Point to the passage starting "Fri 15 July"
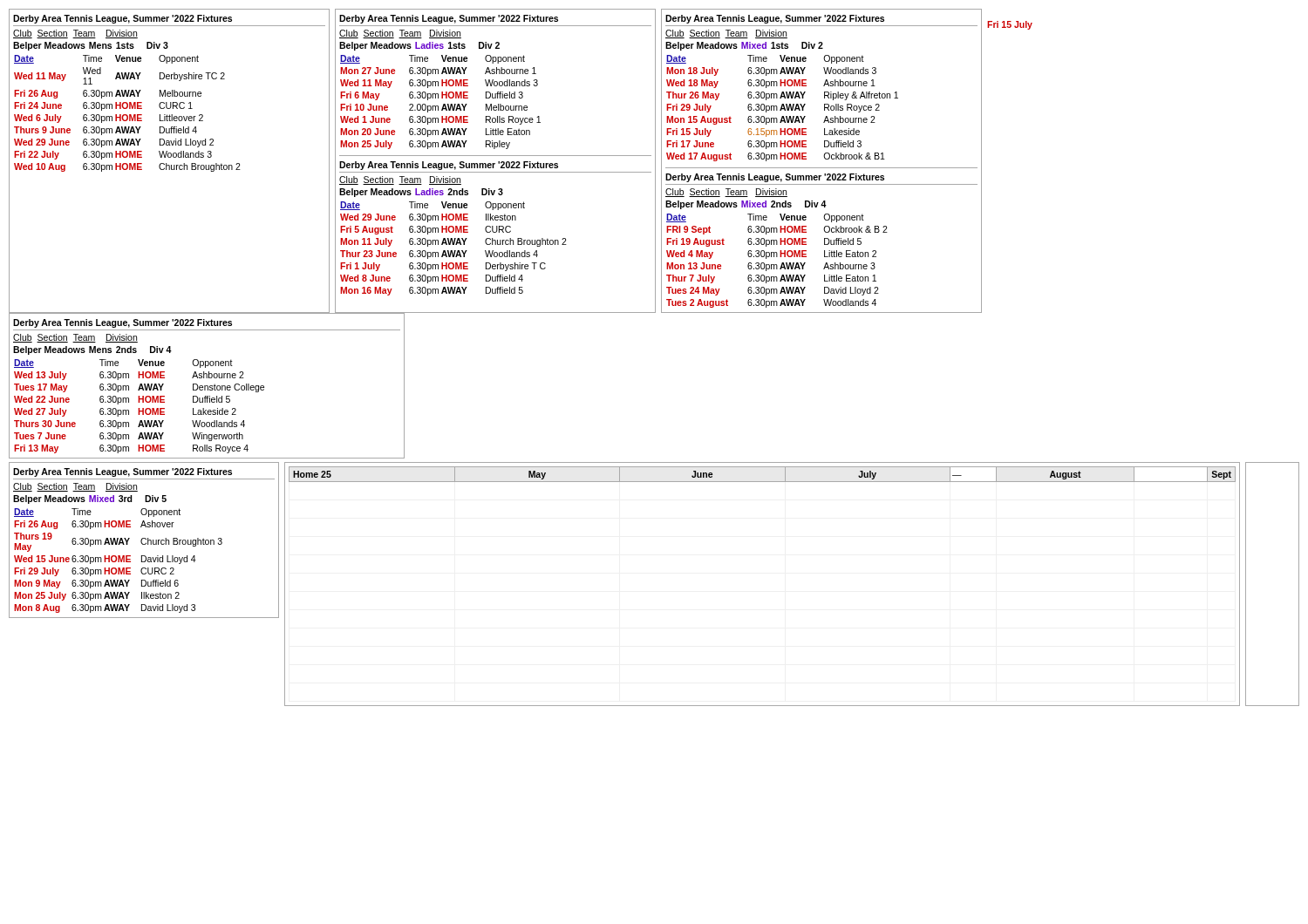Image resolution: width=1308 pixels, height=924 pixels. (x=1010, y=24)
